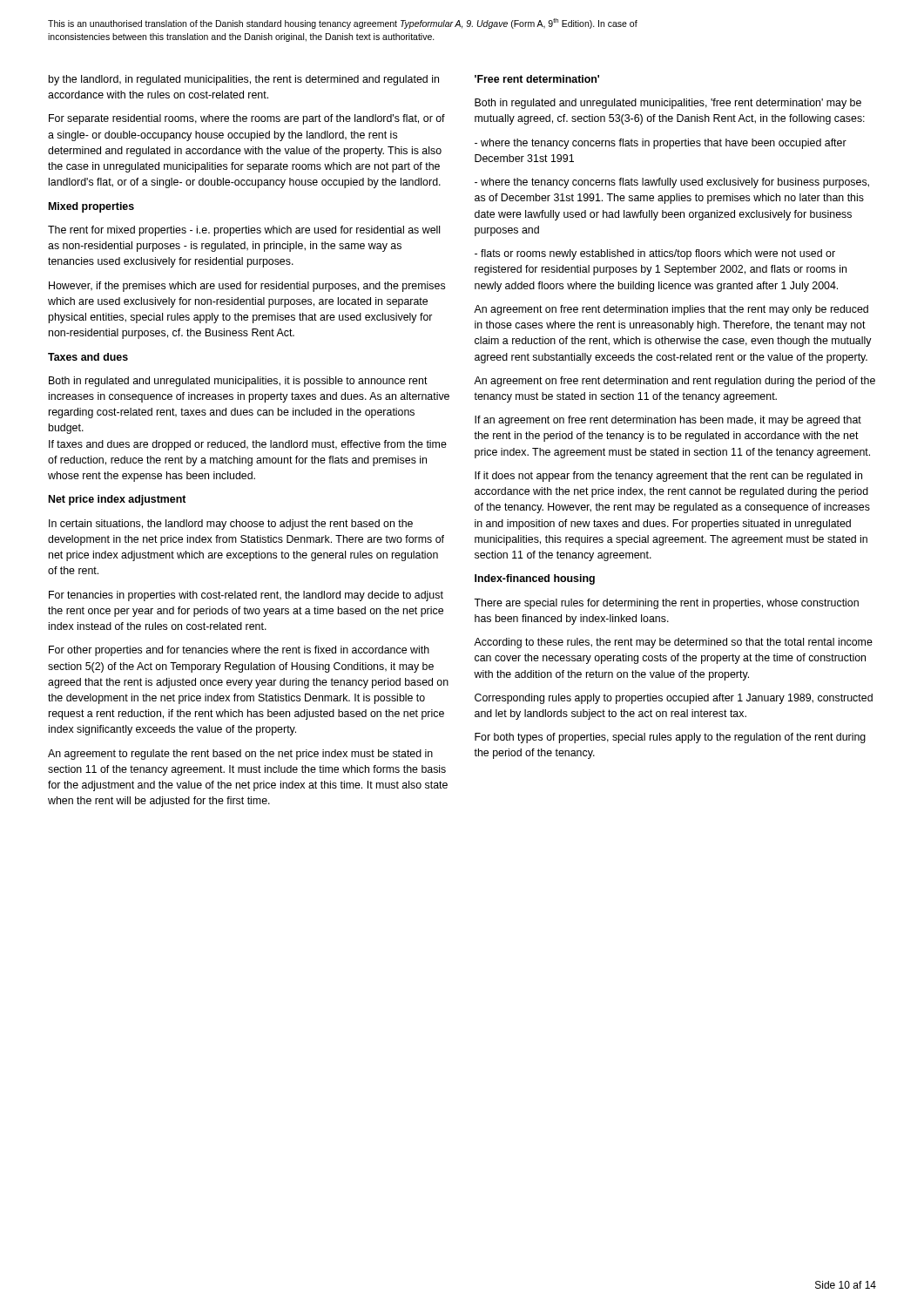Find the text block containing "In certain situations, the landlord"

click(249, 547)
